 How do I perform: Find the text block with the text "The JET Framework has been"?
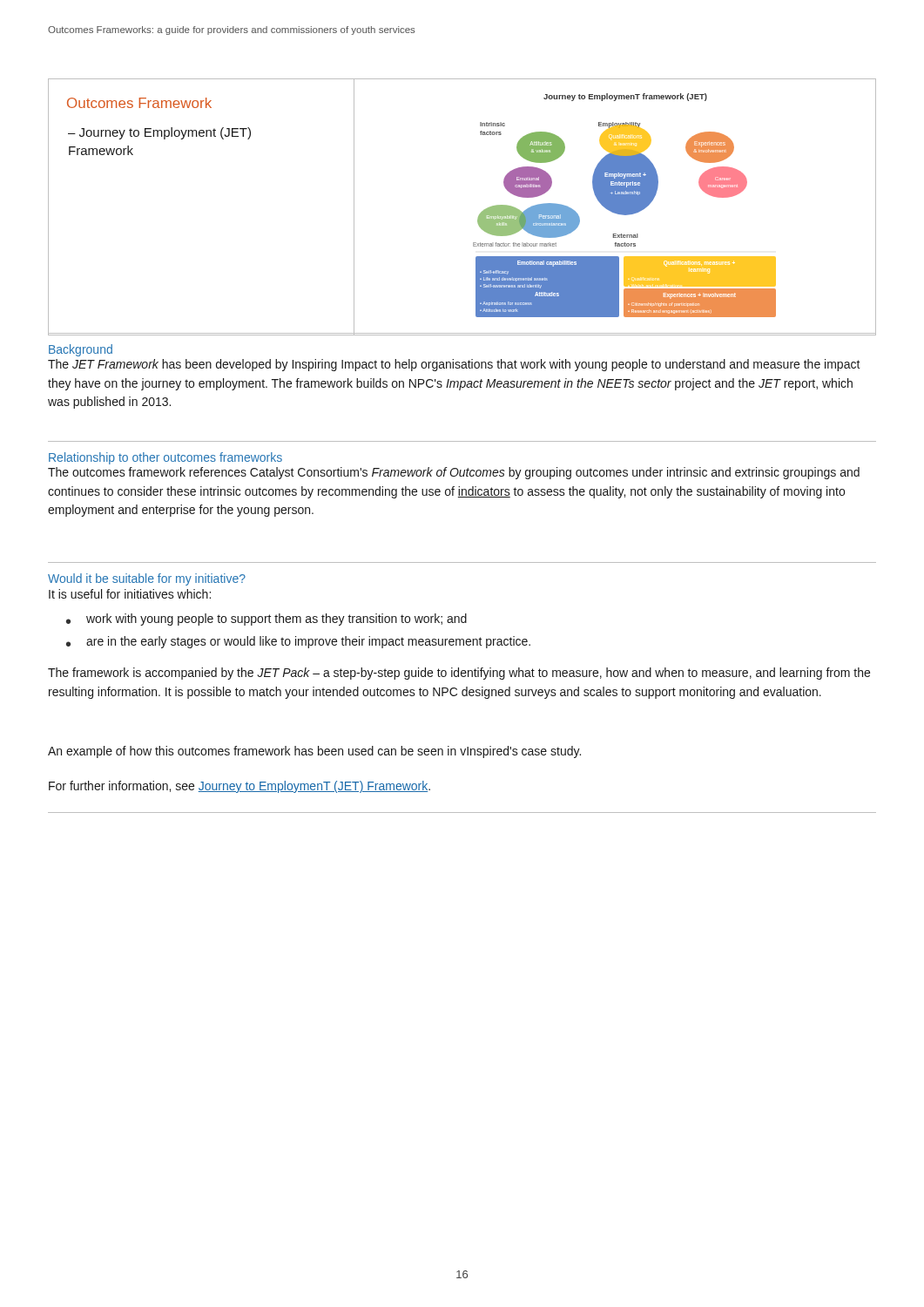tap(454, 383)
